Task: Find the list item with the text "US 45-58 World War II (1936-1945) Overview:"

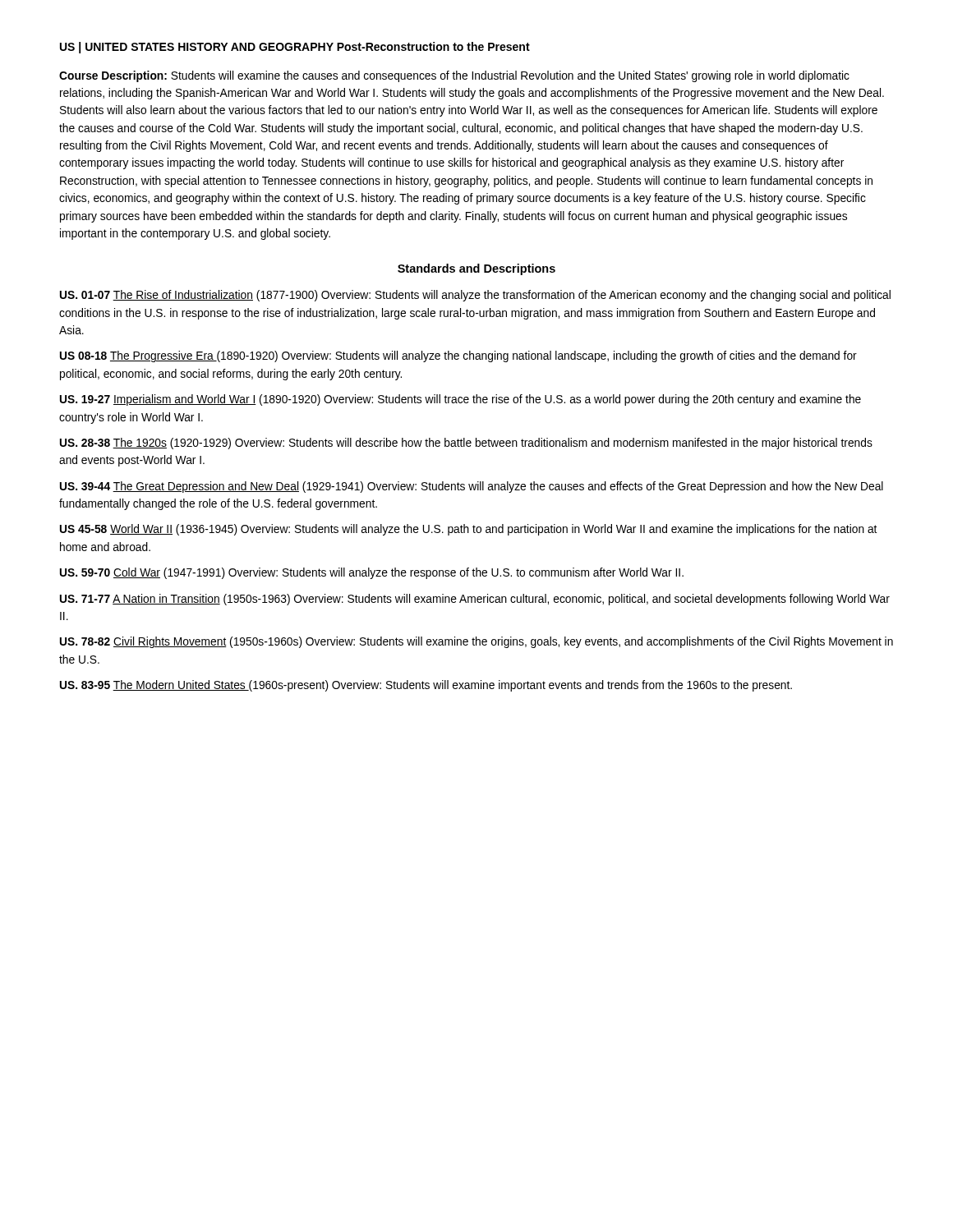Action: (x=468, y=539)
